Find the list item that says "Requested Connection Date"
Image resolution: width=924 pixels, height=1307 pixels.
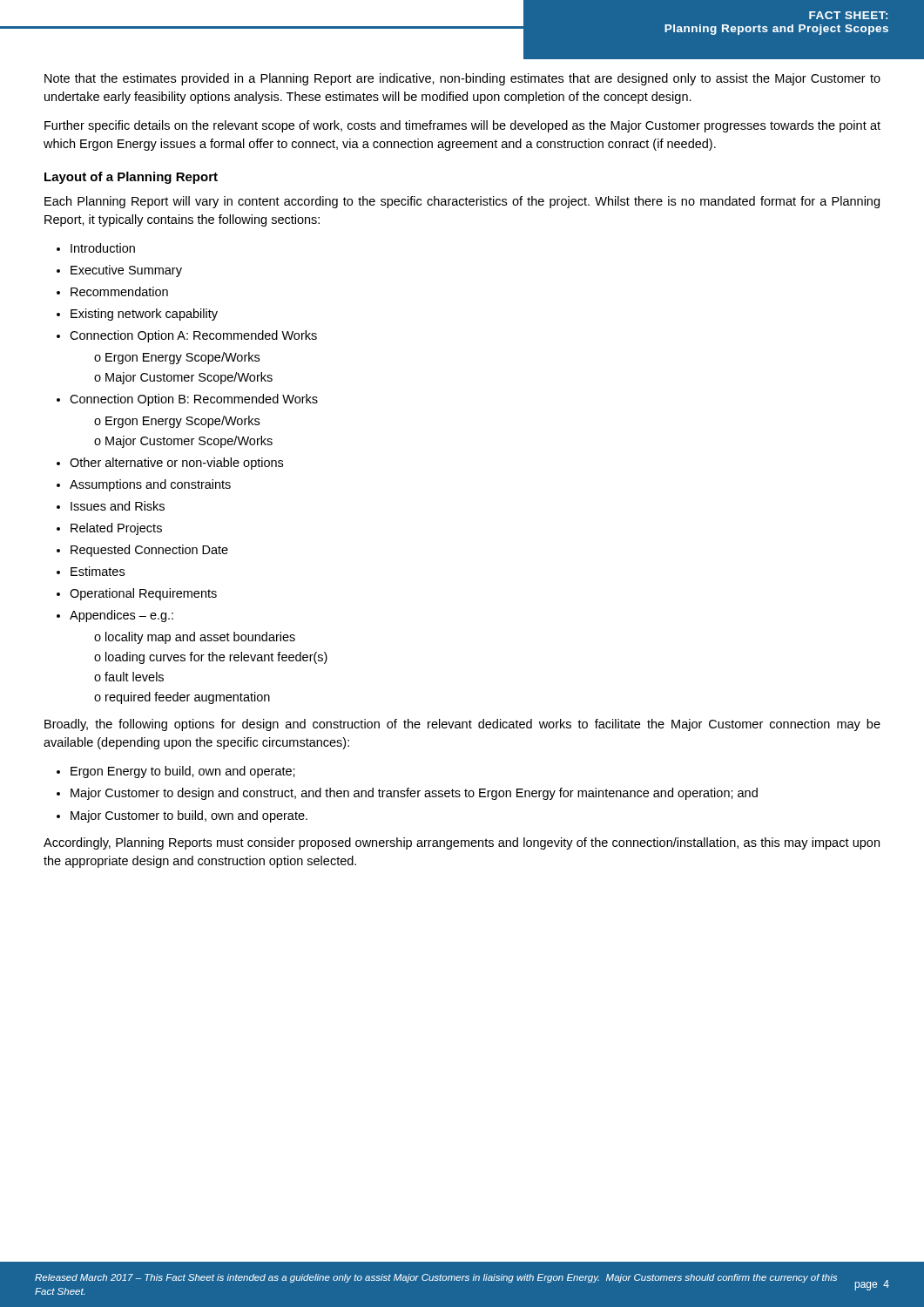pos(149,551)
